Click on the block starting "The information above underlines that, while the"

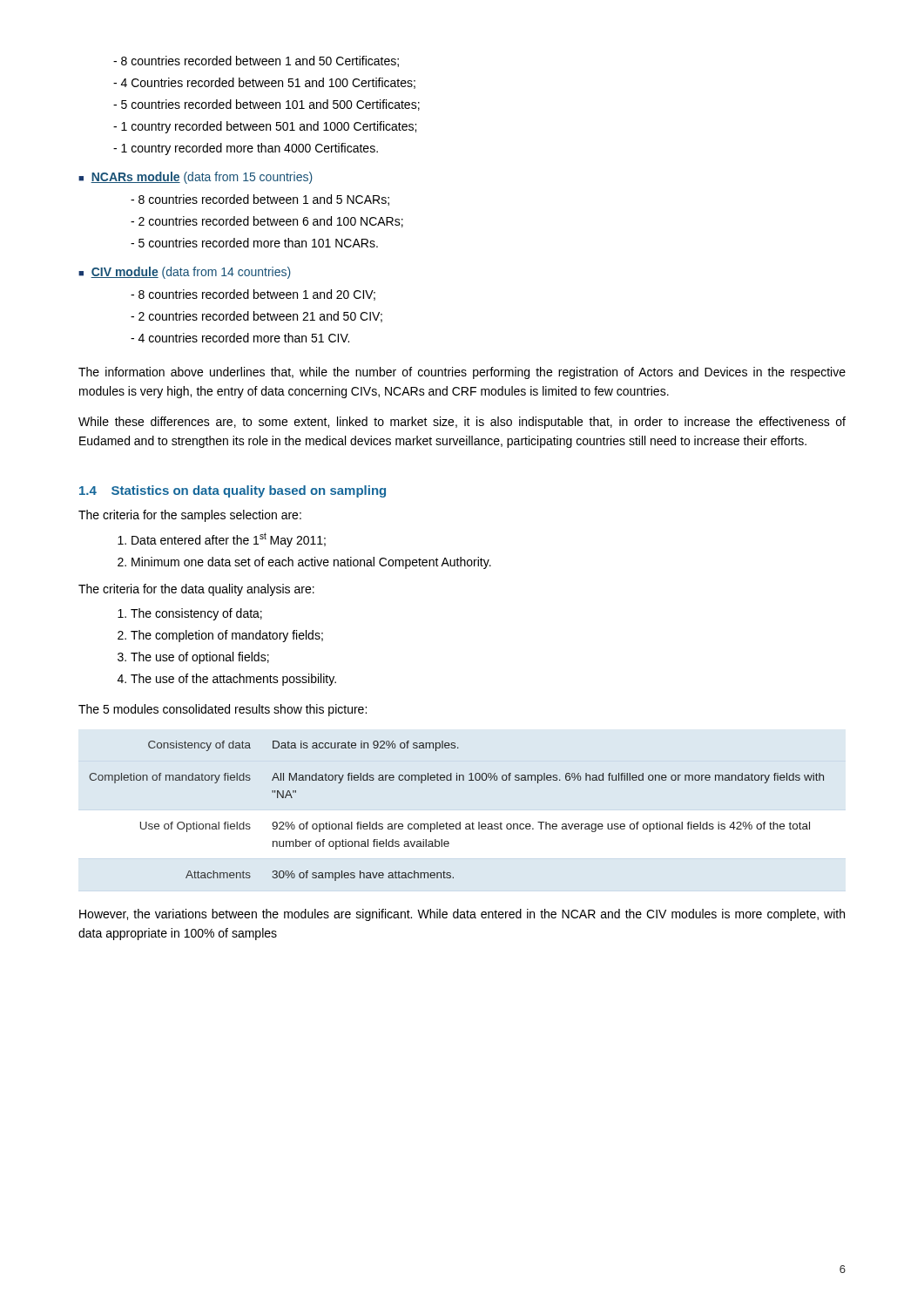[462, 382]
